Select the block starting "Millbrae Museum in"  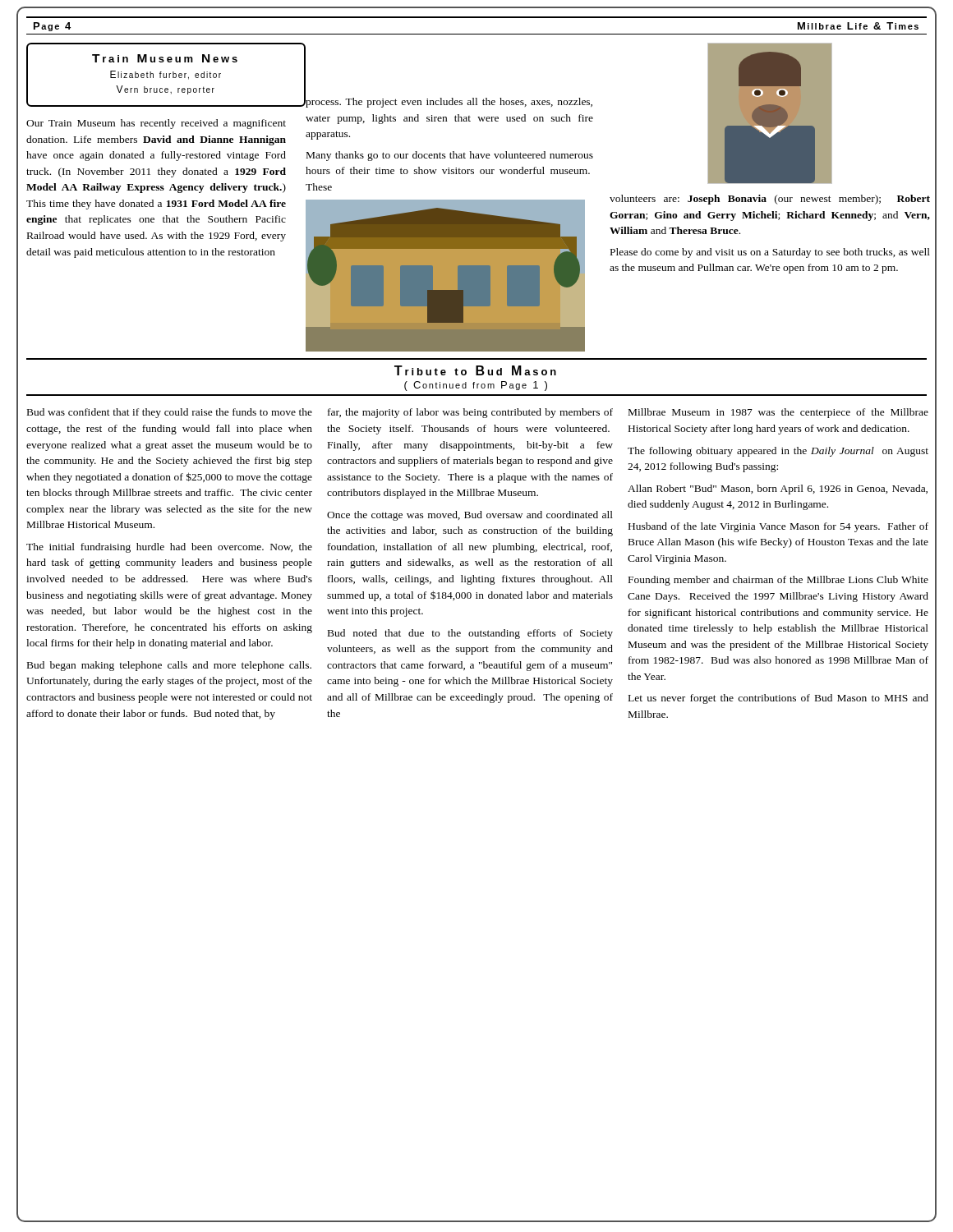[778, 413]
